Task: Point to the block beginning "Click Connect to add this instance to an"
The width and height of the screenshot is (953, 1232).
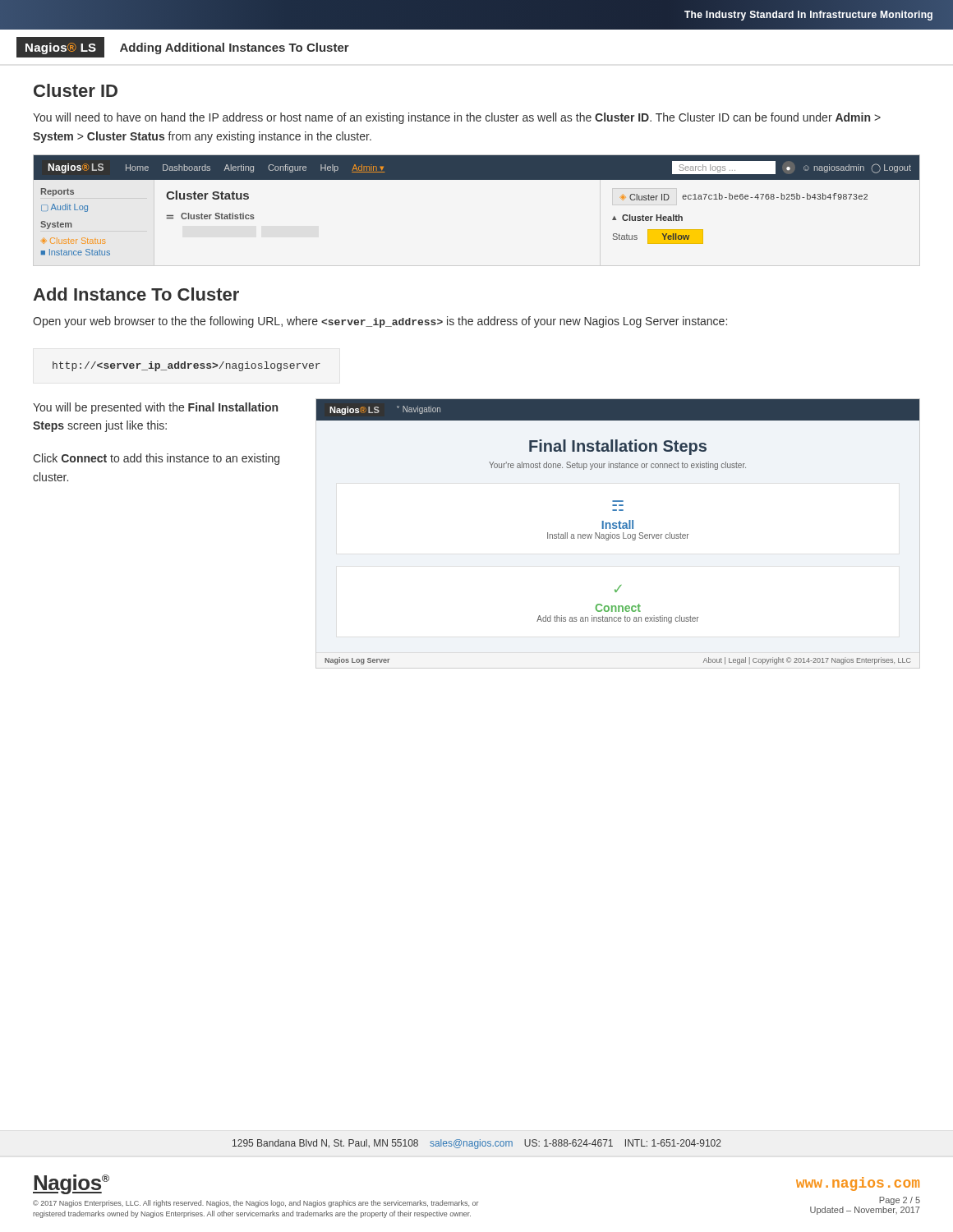Action: pyautogui.click(x=157, y=468)
